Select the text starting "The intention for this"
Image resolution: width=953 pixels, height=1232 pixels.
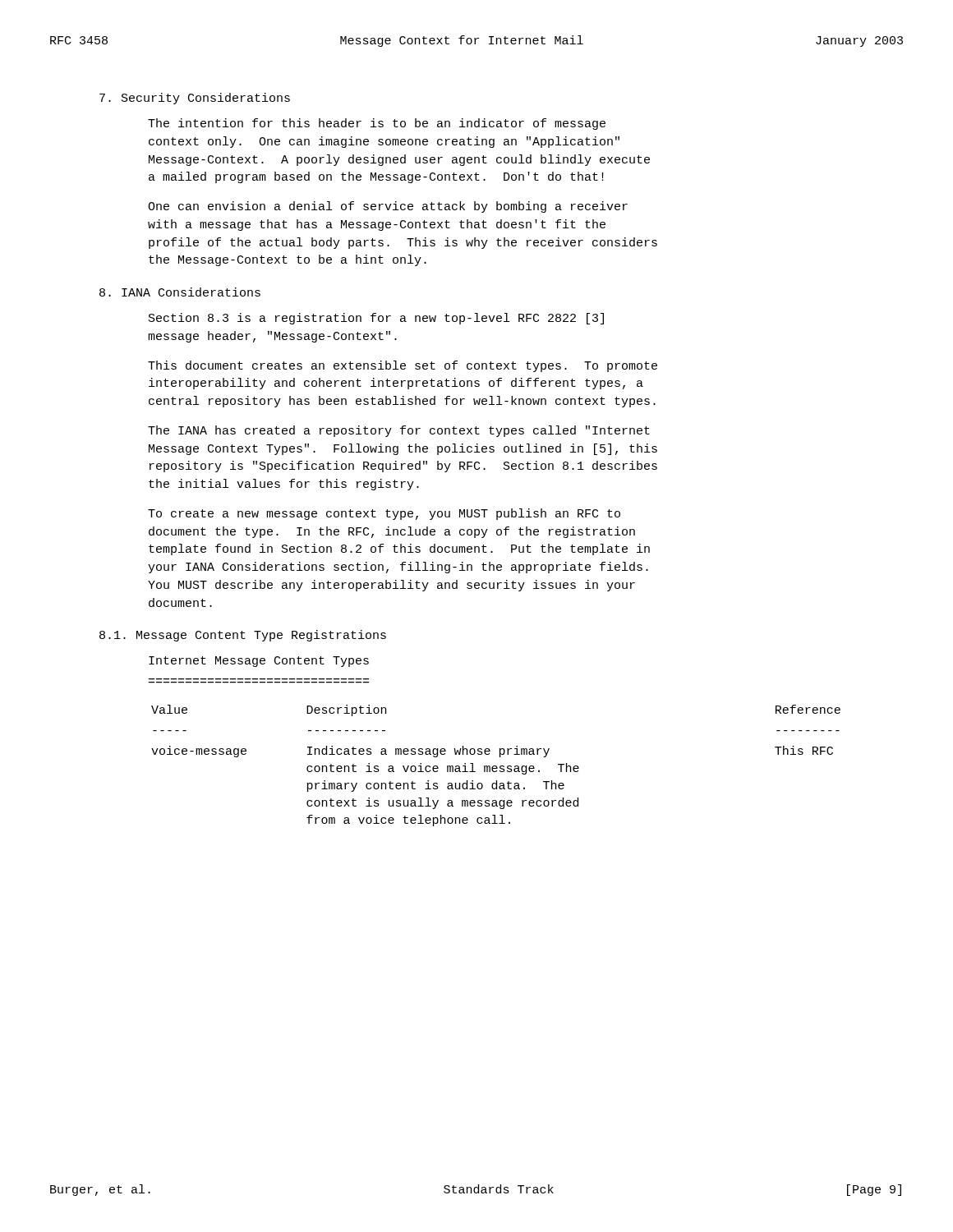(399, 151)
